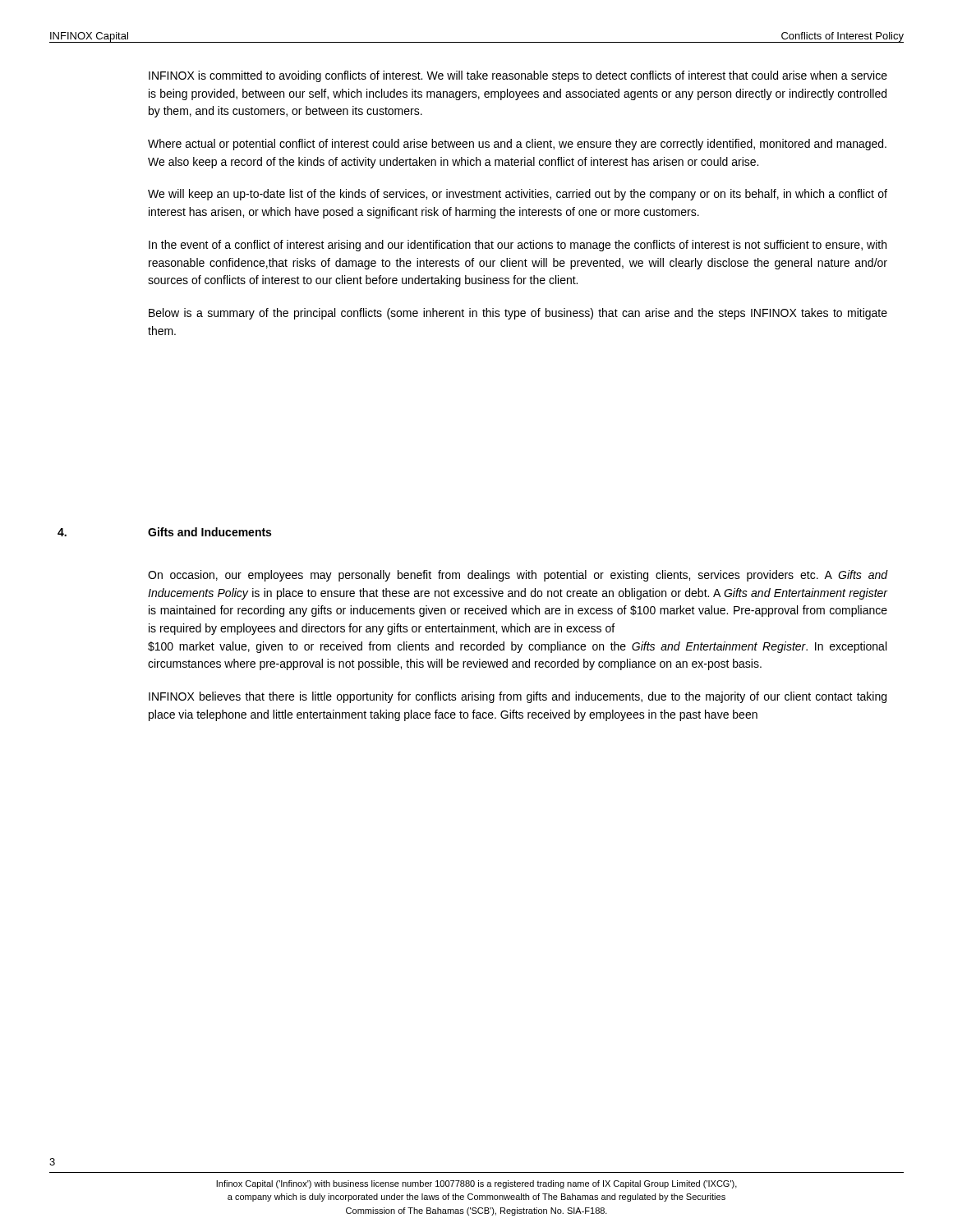Viewport: 953px width, 1232px height.
Task: Select the text starting "4. Gifts and"
Action: coord(161,532)
